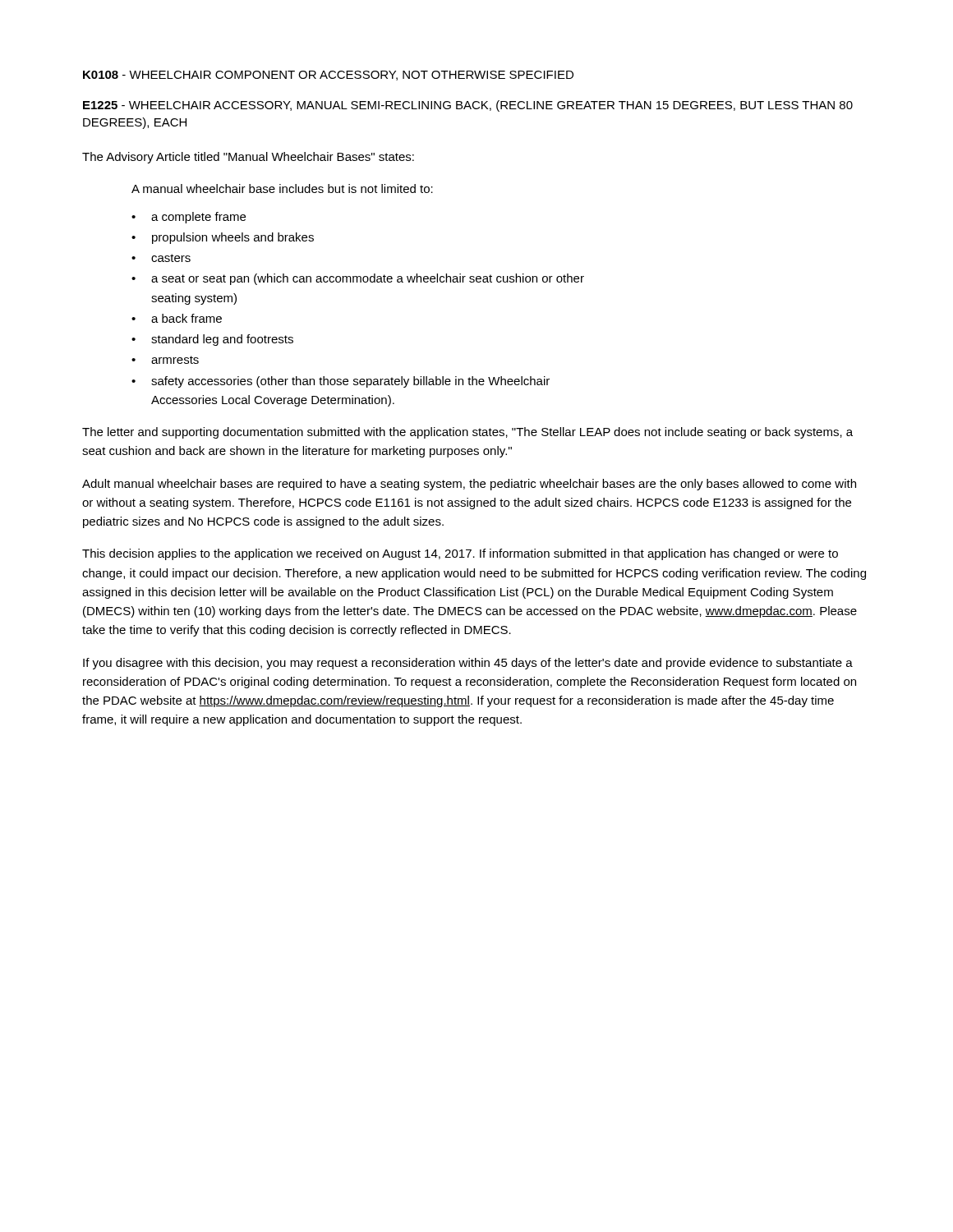
Task: Select the list item that reads "a seat or seat"
Action: (368, 288)
